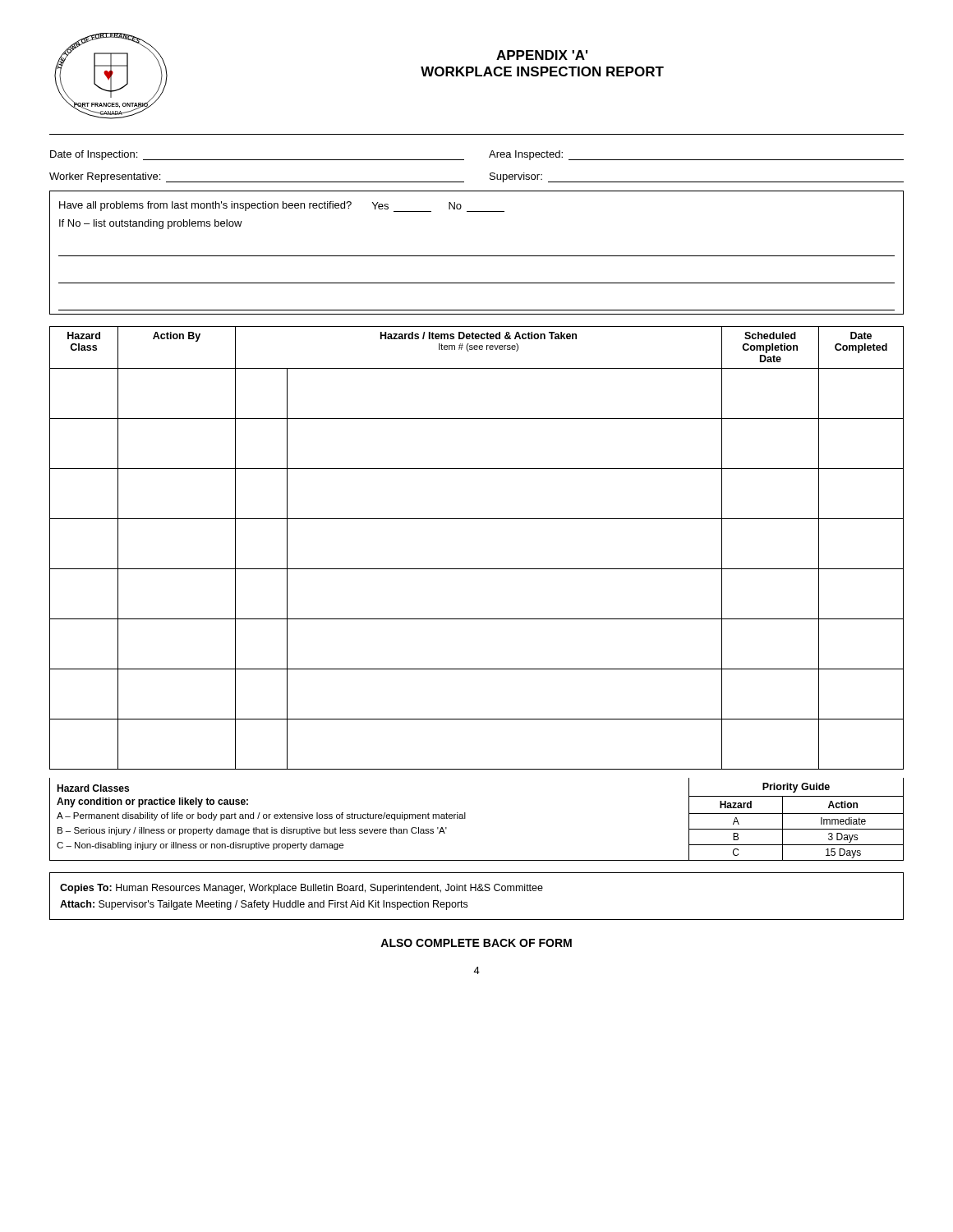
Task: Find the region starting "Worker Representative: Supervisor:"
Action: 105,177
